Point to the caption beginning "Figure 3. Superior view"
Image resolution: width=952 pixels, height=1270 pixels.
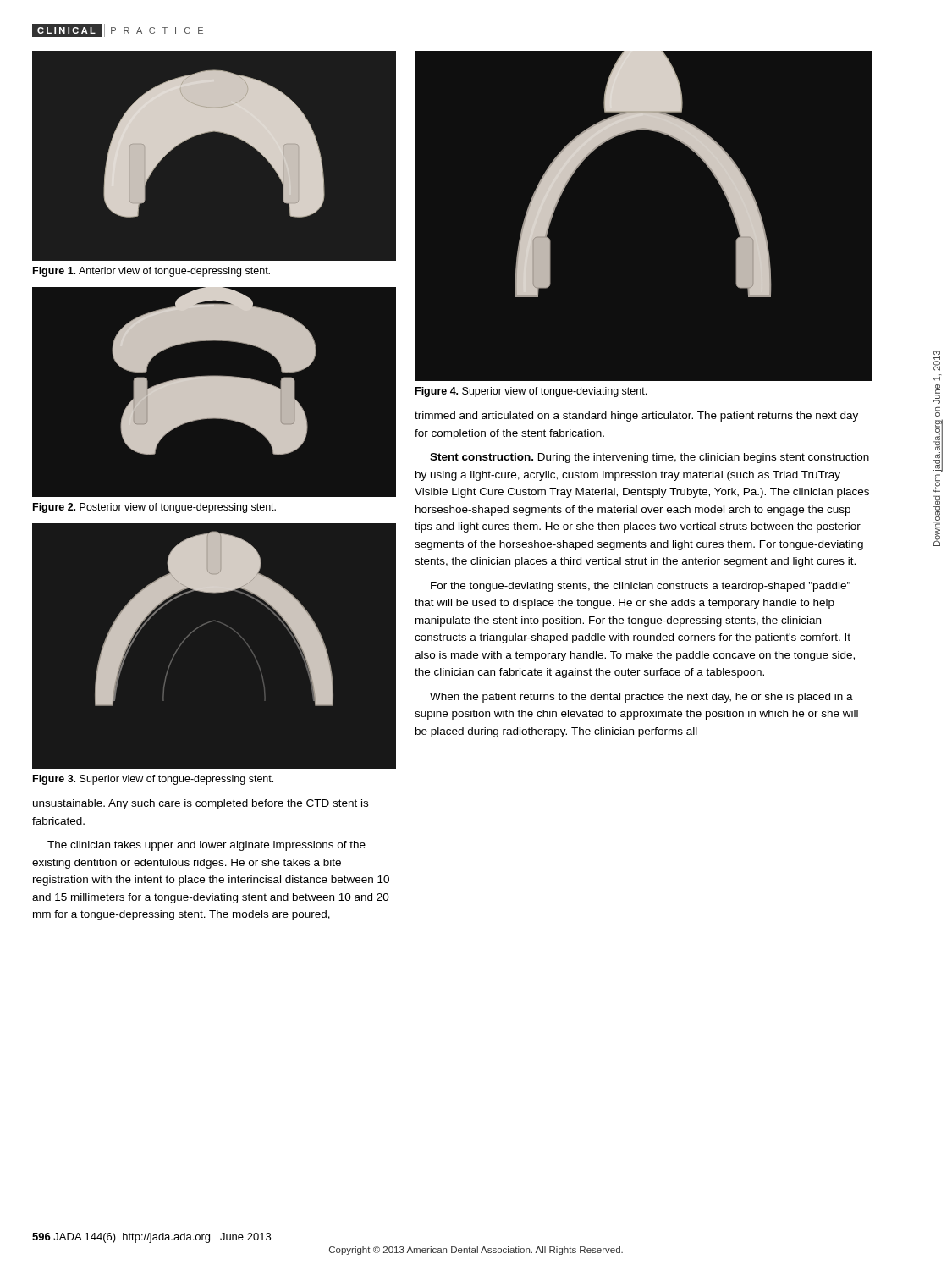pos(153,779)
